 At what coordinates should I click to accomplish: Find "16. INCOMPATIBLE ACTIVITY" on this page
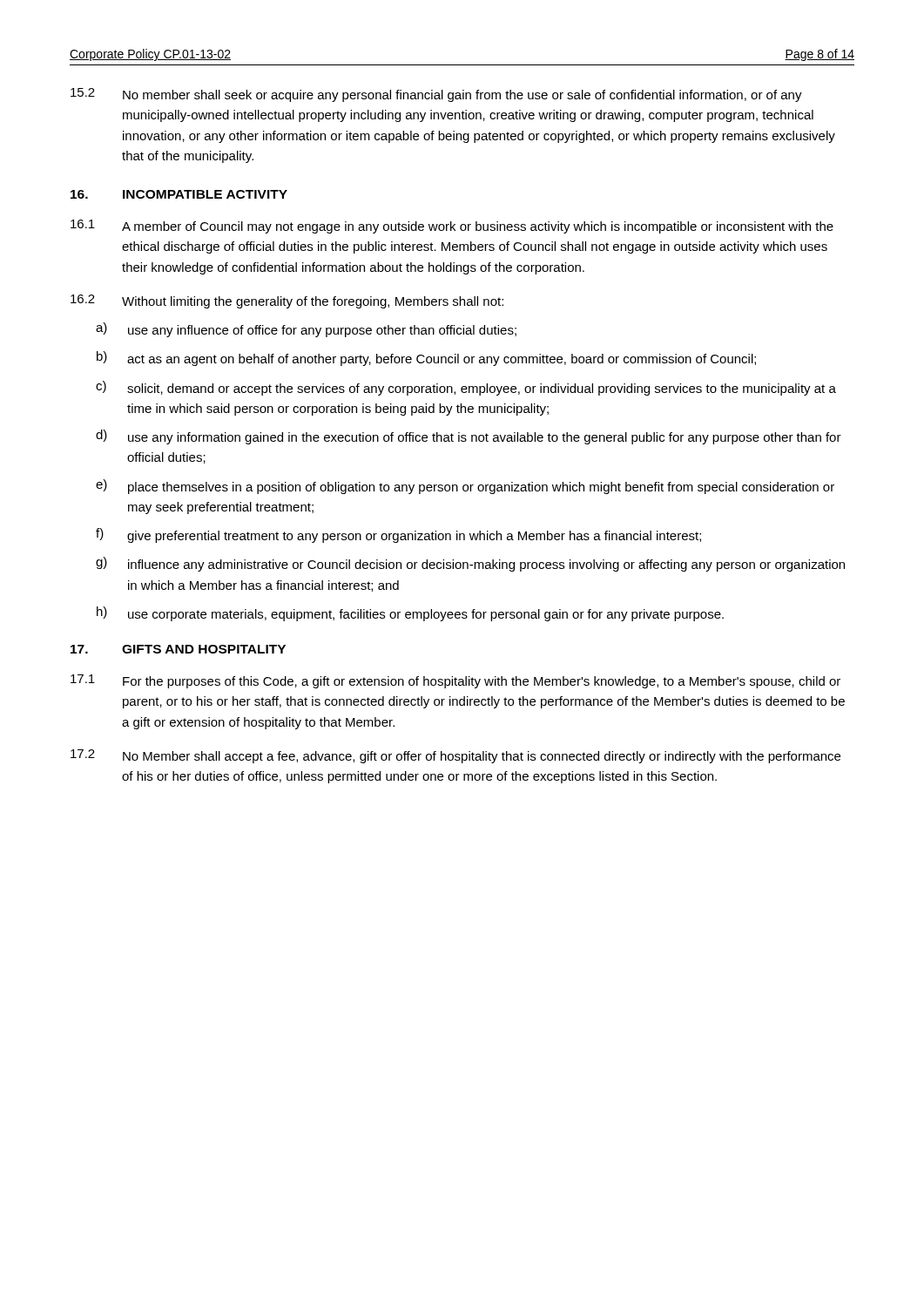click(179, 194)
